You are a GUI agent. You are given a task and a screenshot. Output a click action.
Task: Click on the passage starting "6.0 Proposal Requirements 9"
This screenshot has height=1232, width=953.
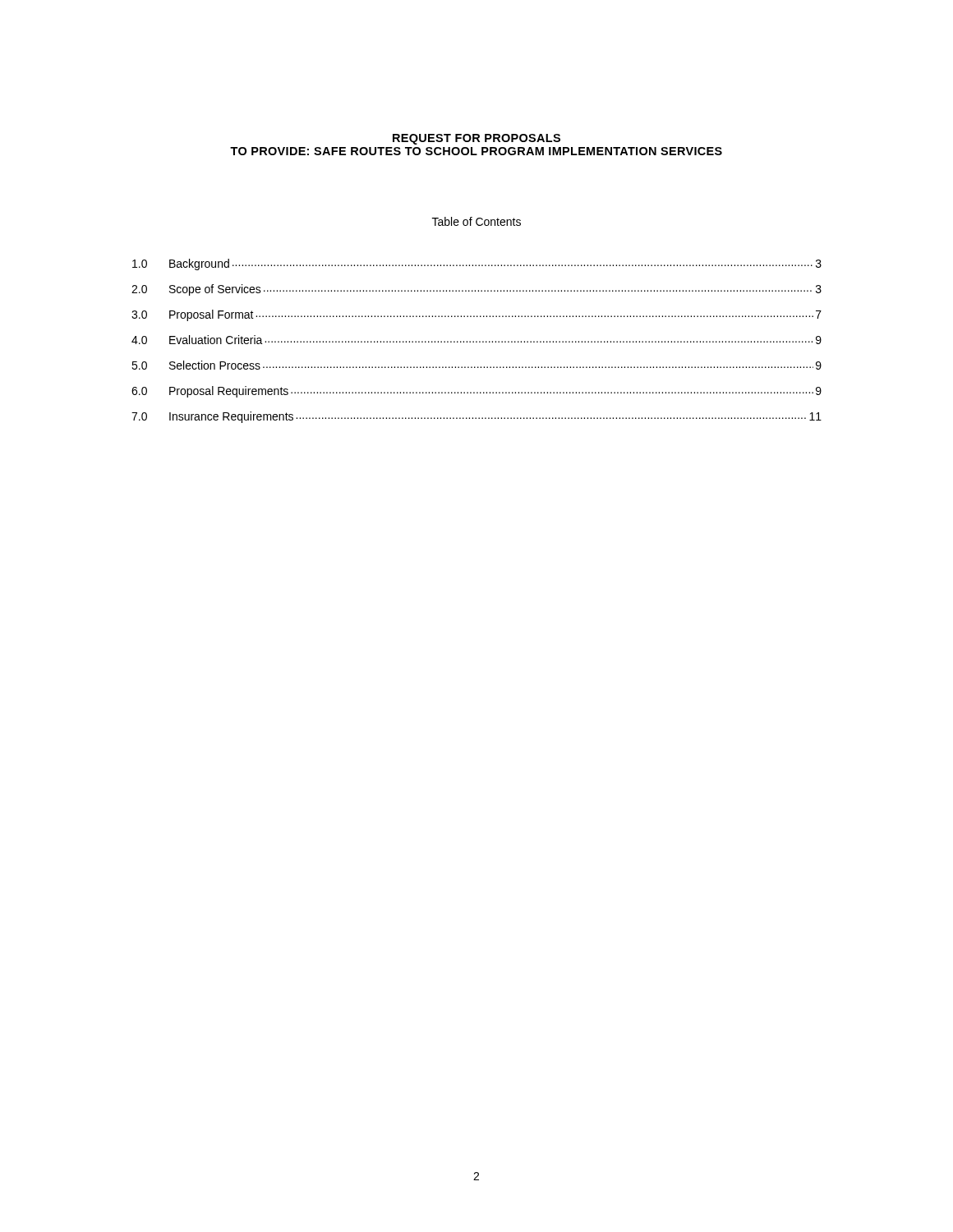pos(476,390)
